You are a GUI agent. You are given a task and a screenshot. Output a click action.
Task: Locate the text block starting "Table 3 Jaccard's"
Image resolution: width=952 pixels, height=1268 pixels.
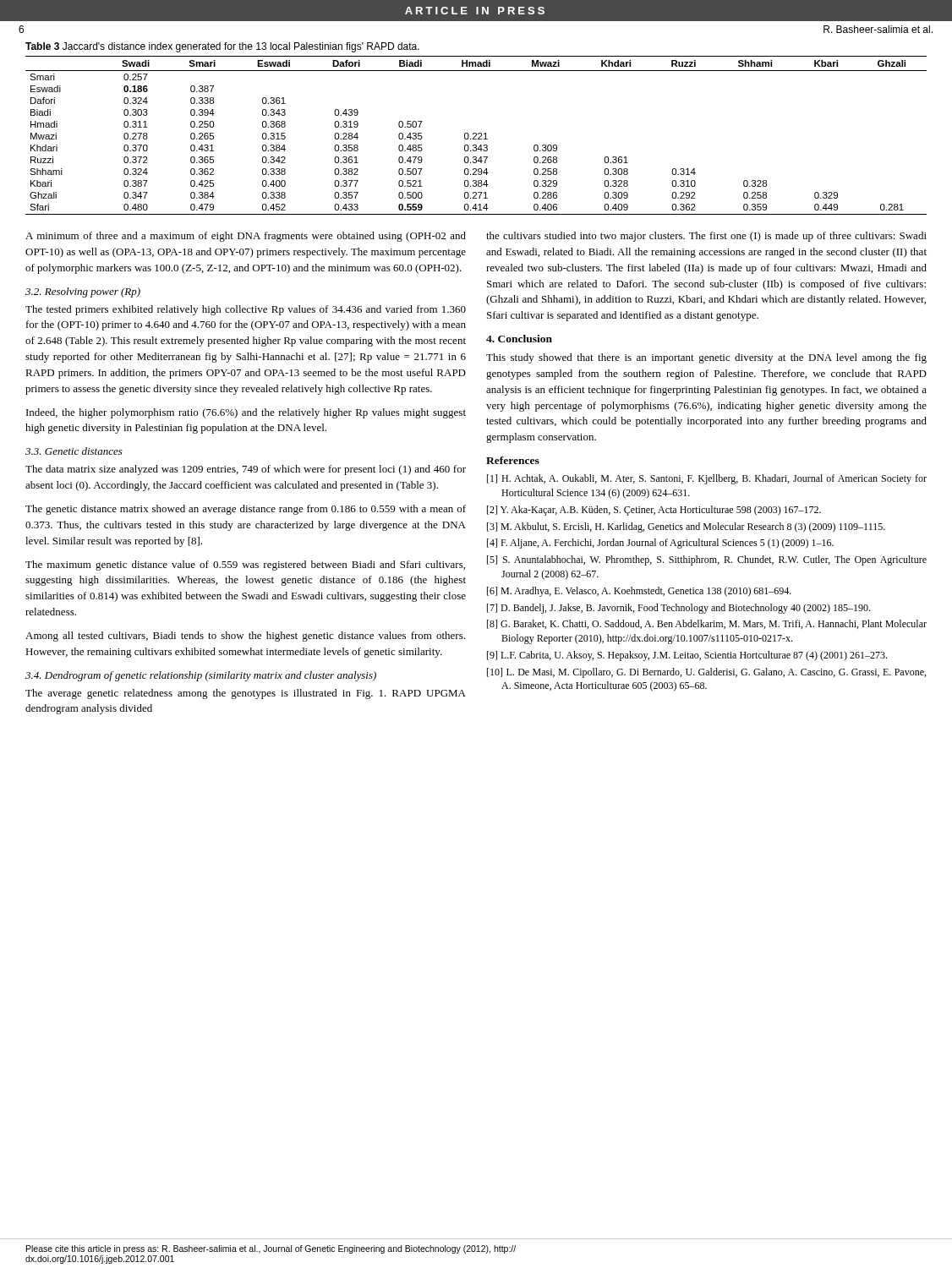[223, 46]
